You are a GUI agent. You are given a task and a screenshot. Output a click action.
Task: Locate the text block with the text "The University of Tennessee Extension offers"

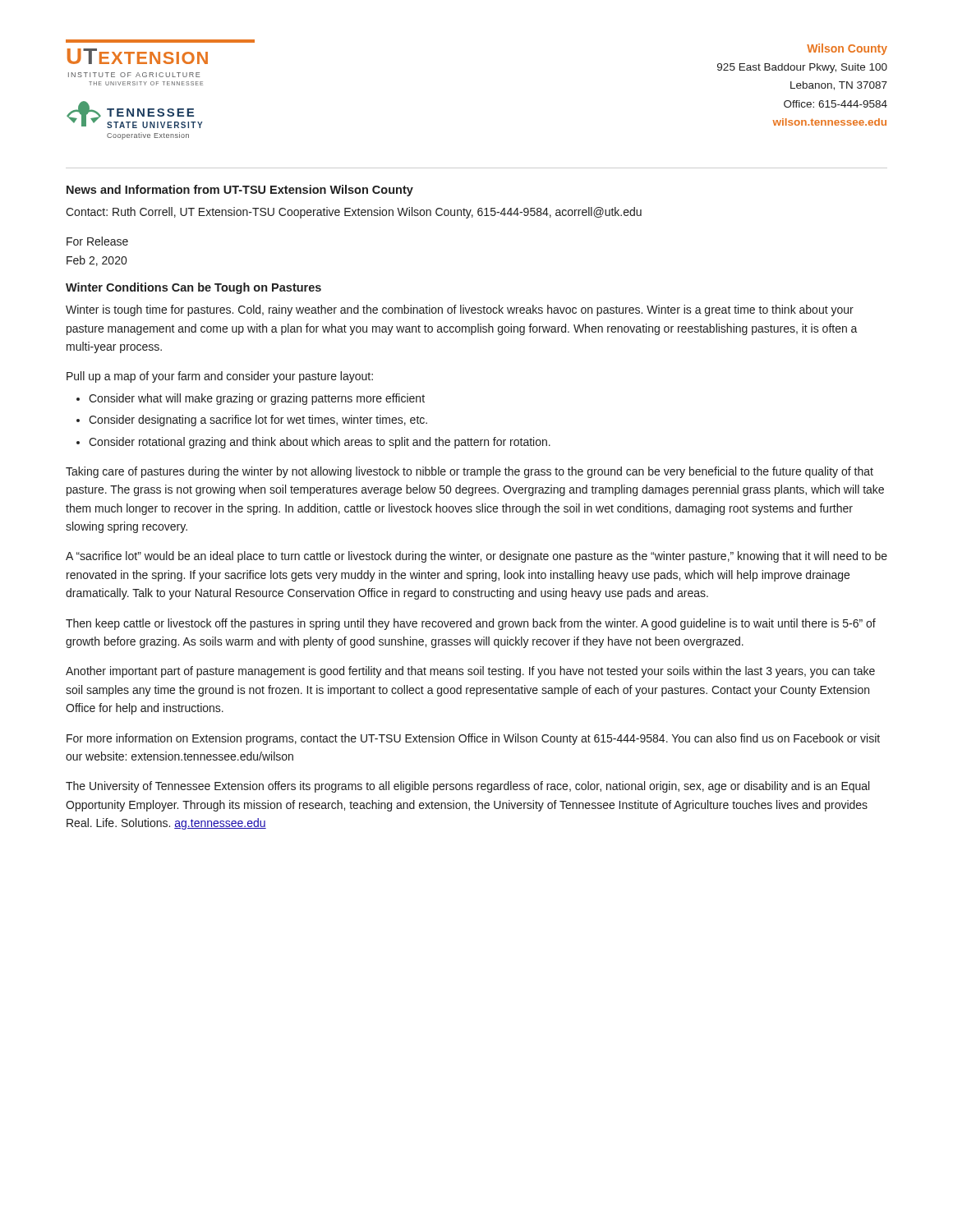[x=468, y=805]
